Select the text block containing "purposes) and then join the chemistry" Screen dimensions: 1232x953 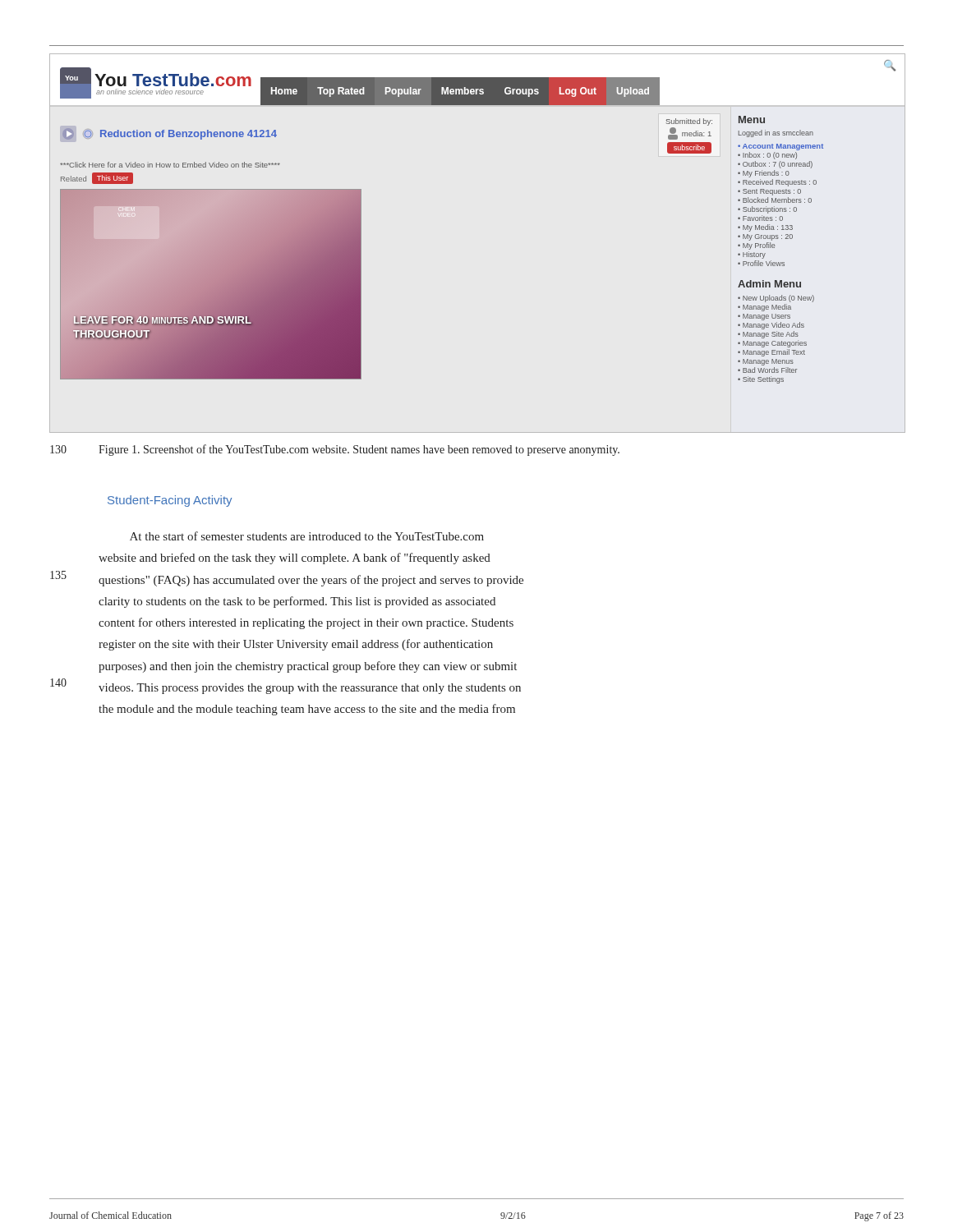pyautogui.click(x=476, y=666)
